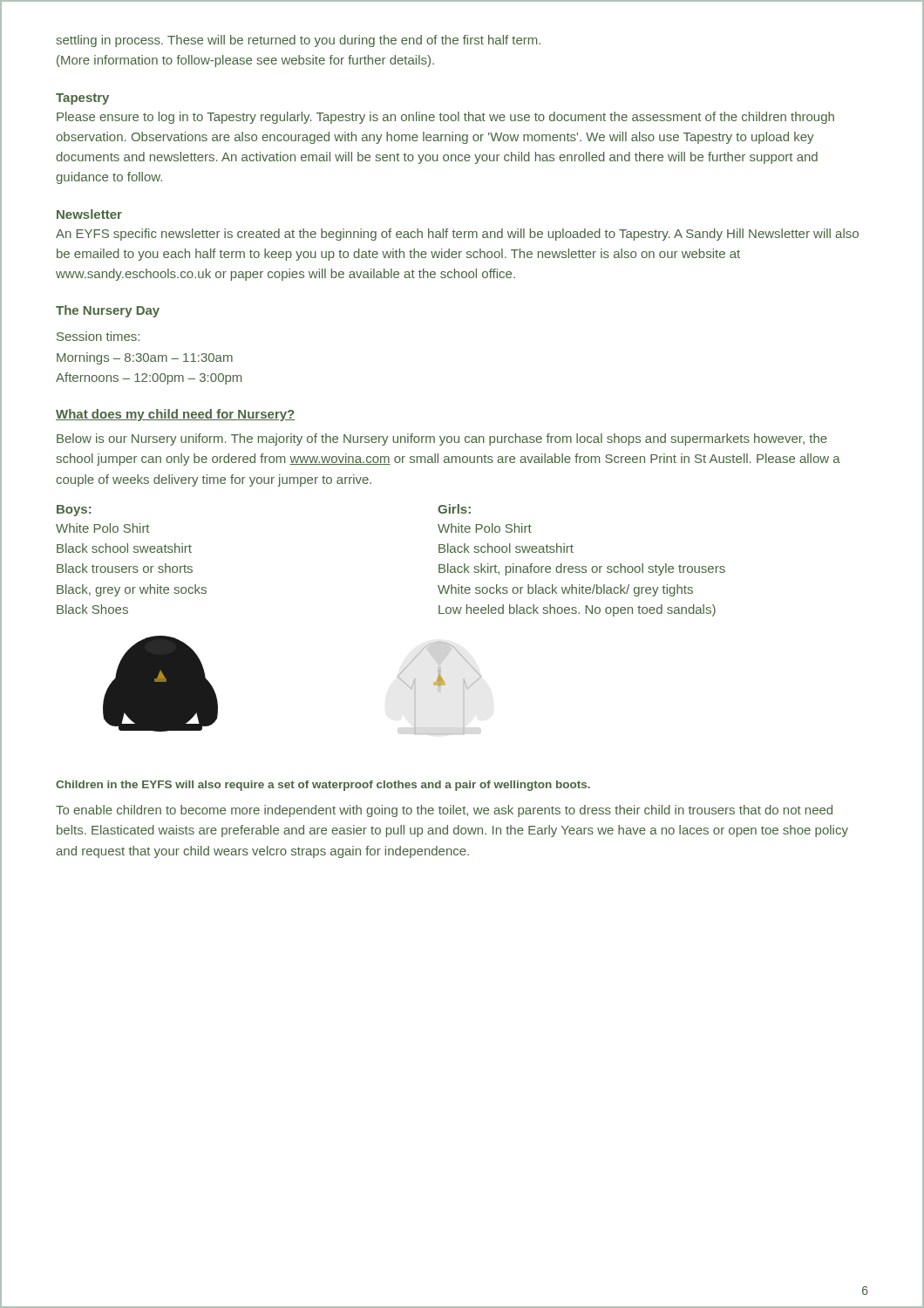
Task: Point to the passage starting "Session times: Mornings – 8:30am –"
Action: point(149,357)
